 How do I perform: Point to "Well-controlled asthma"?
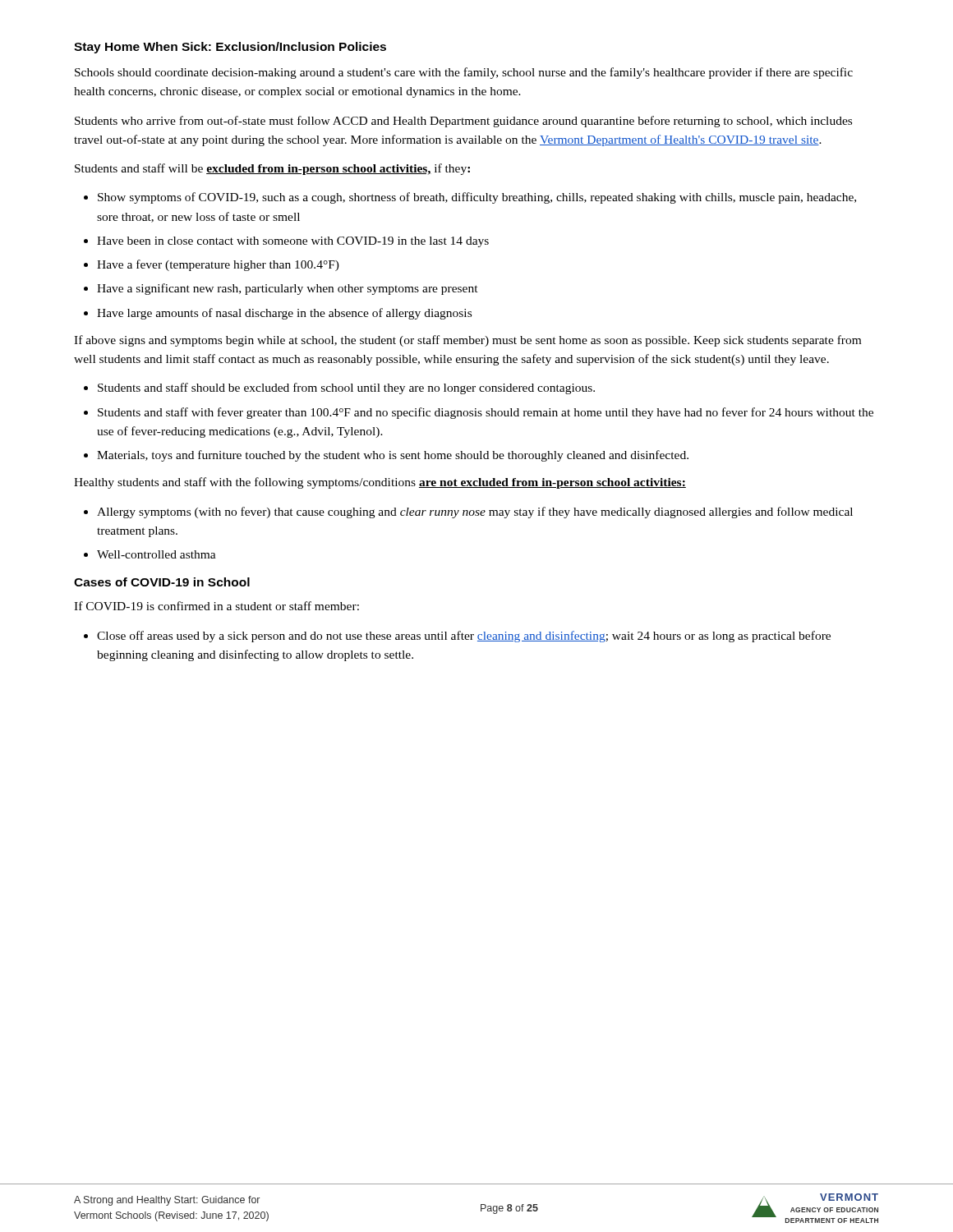pyautogui.click(x=156, y=554)
